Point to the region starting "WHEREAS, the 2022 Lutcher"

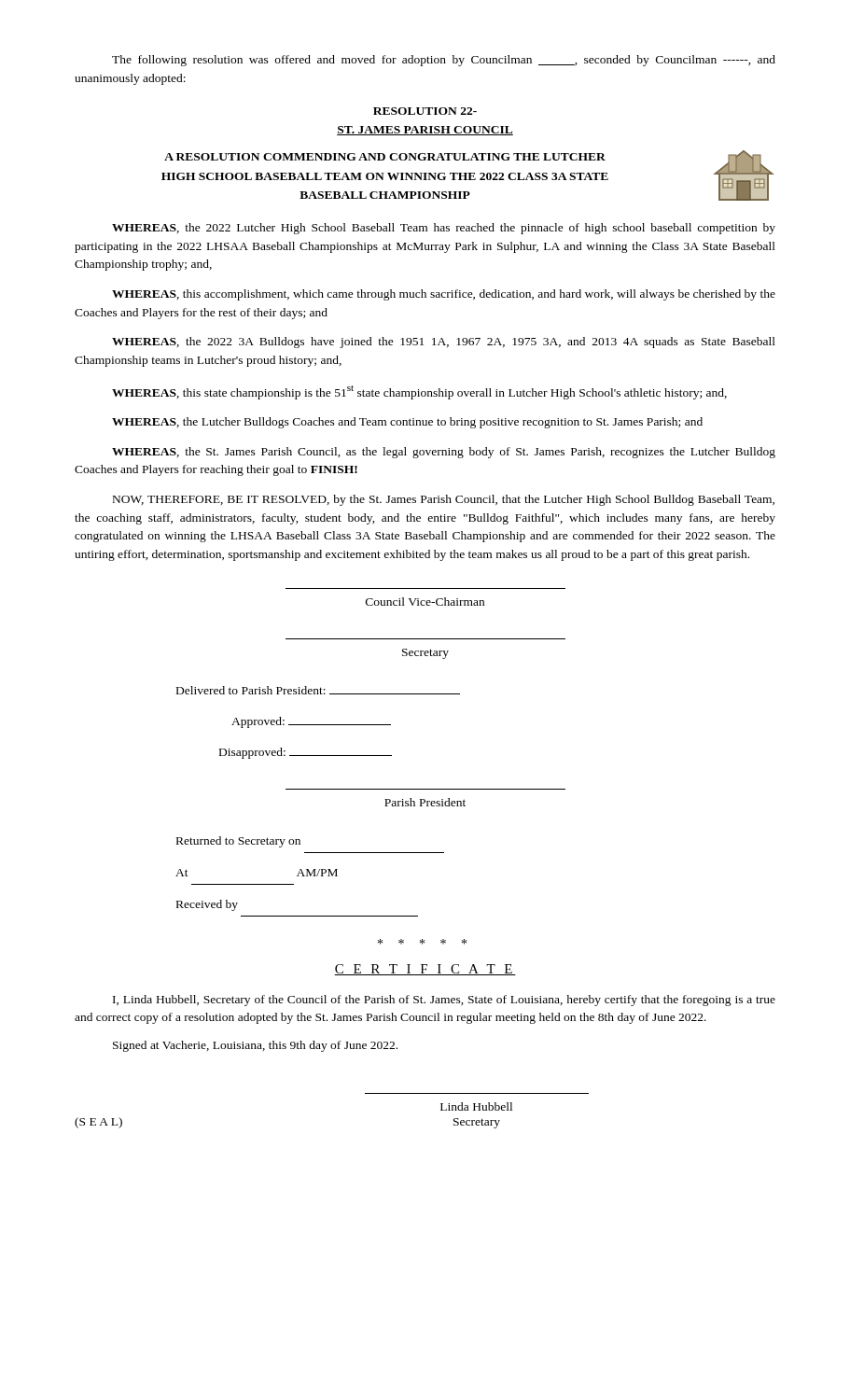coord(425,246)
